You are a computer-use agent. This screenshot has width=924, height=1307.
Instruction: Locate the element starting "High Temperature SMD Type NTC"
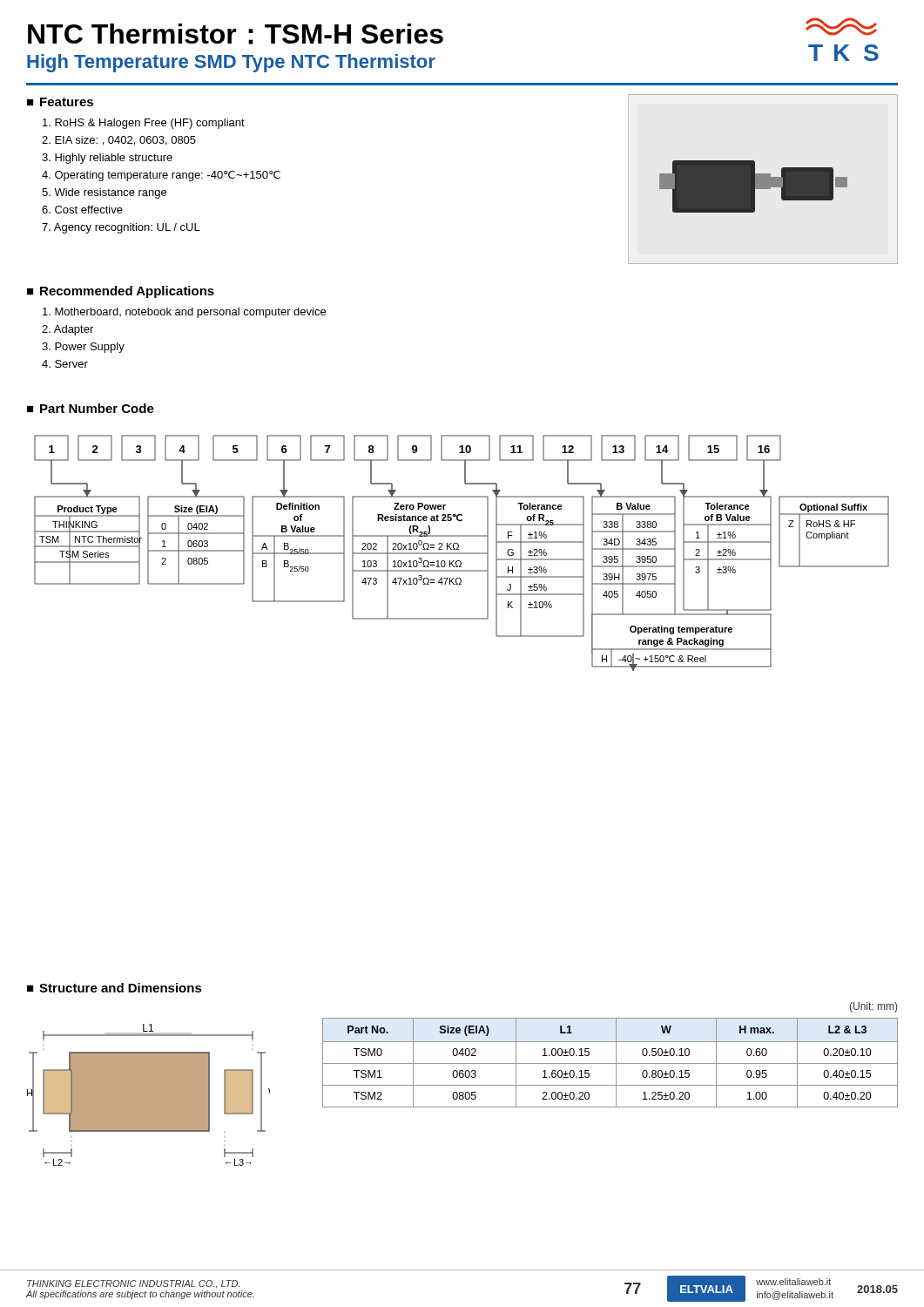point(231,61)
